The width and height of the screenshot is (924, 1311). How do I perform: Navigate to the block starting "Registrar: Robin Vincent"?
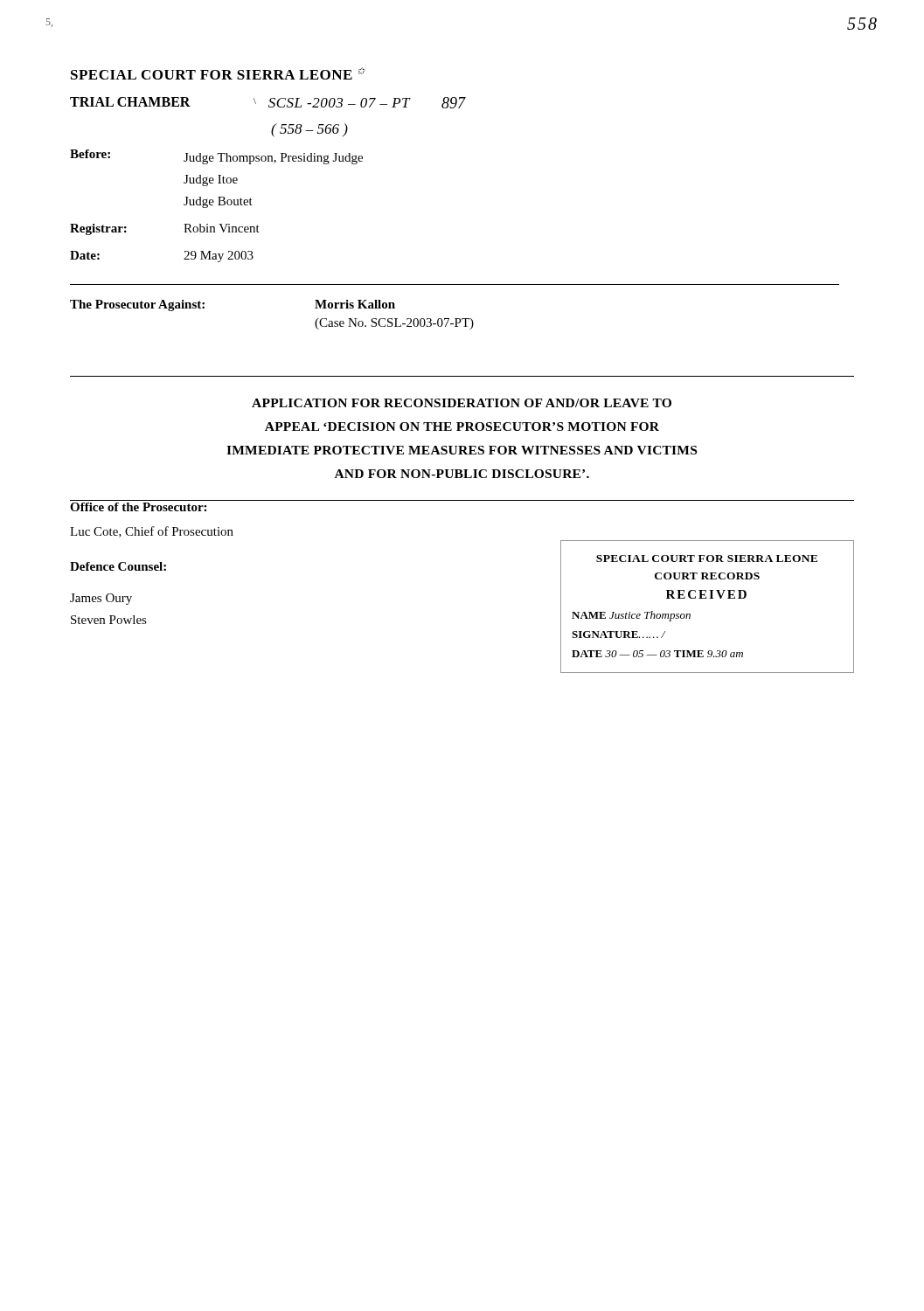[x=104, y=229]
